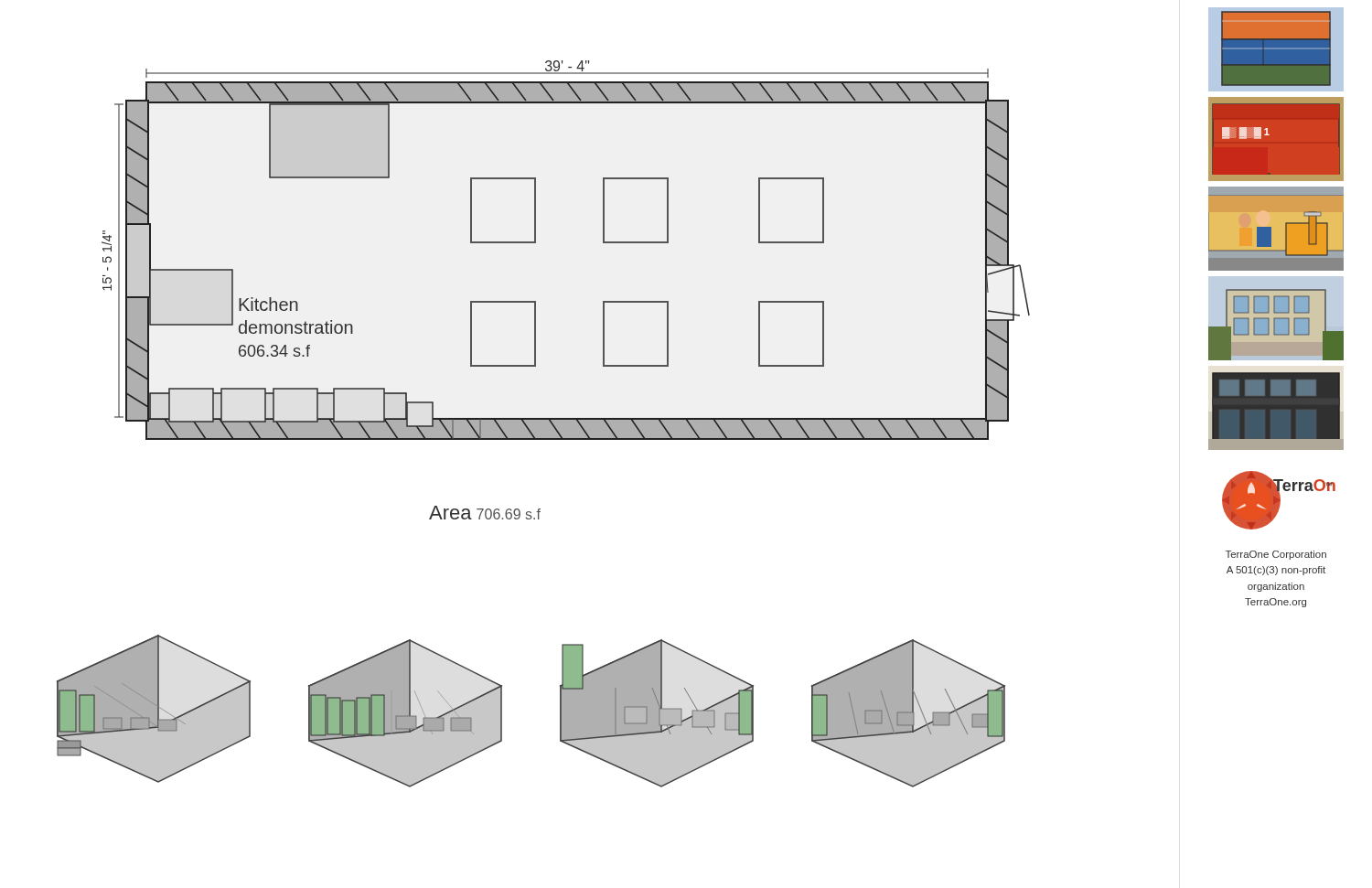Select the text starting "Area 706.69 s.f"
Viewport: 1372px width, 888px height.
coord(485,513)
